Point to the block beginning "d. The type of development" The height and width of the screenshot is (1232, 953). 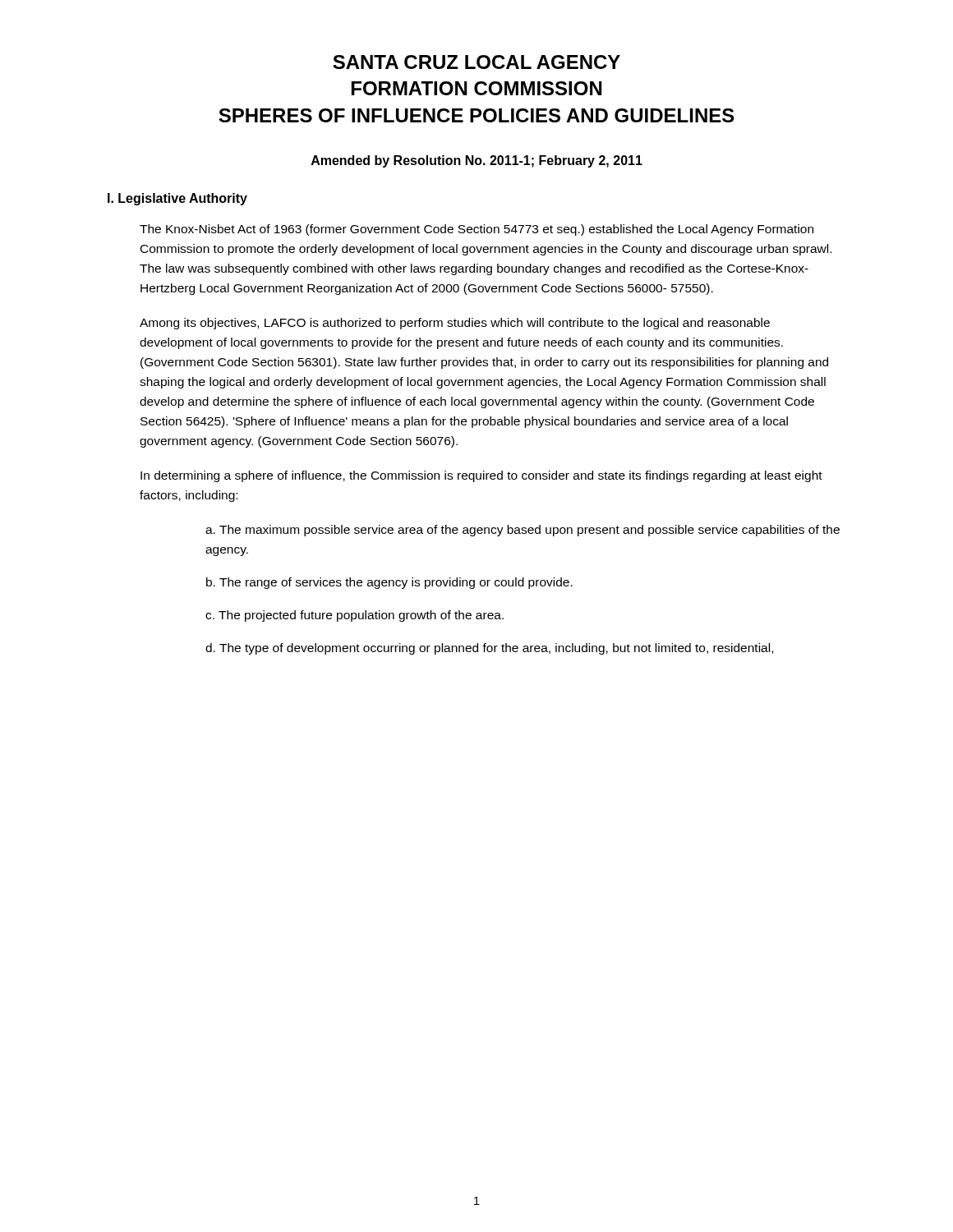490,648
